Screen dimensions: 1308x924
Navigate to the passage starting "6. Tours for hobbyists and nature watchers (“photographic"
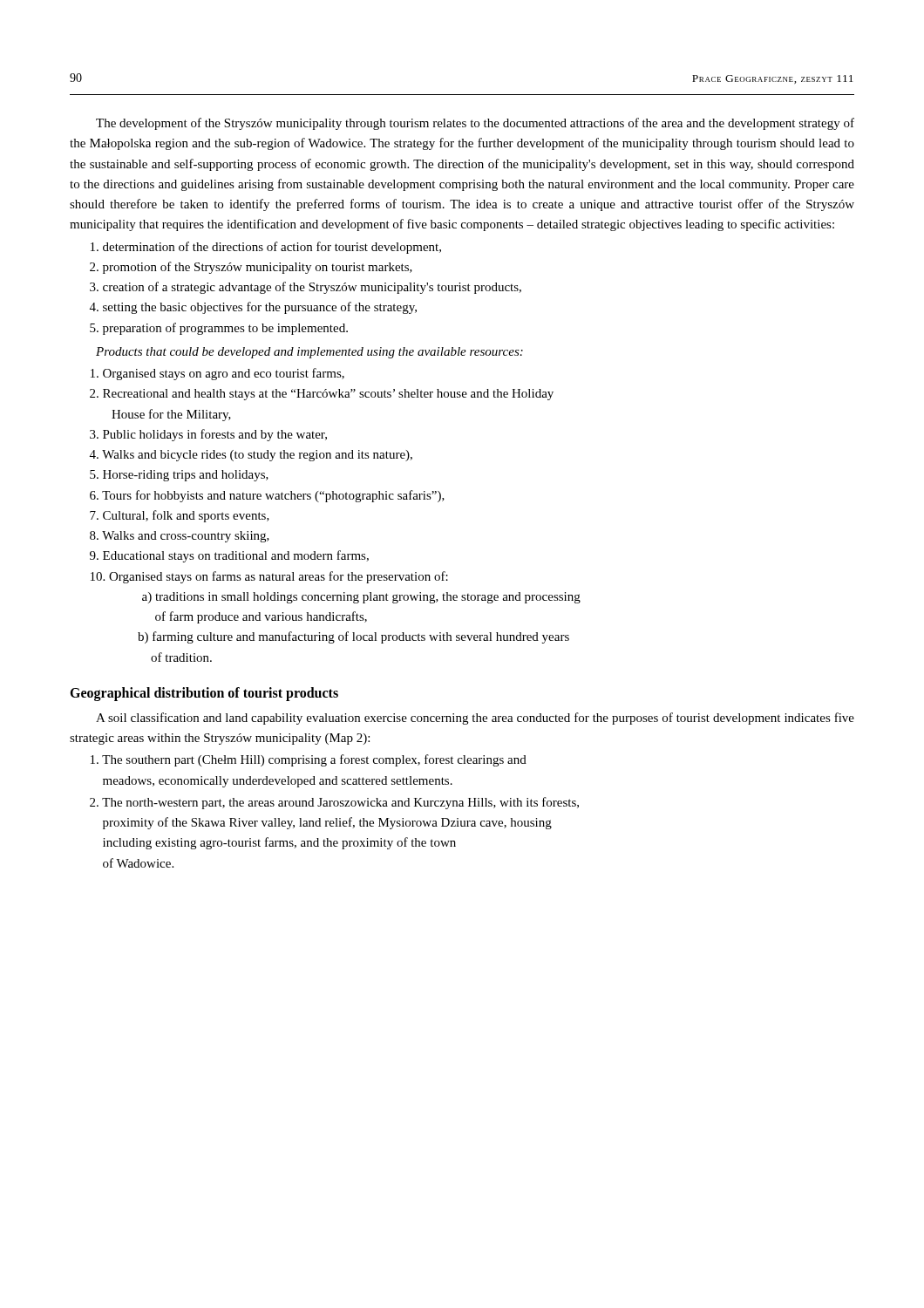click(x=267, y=495)
